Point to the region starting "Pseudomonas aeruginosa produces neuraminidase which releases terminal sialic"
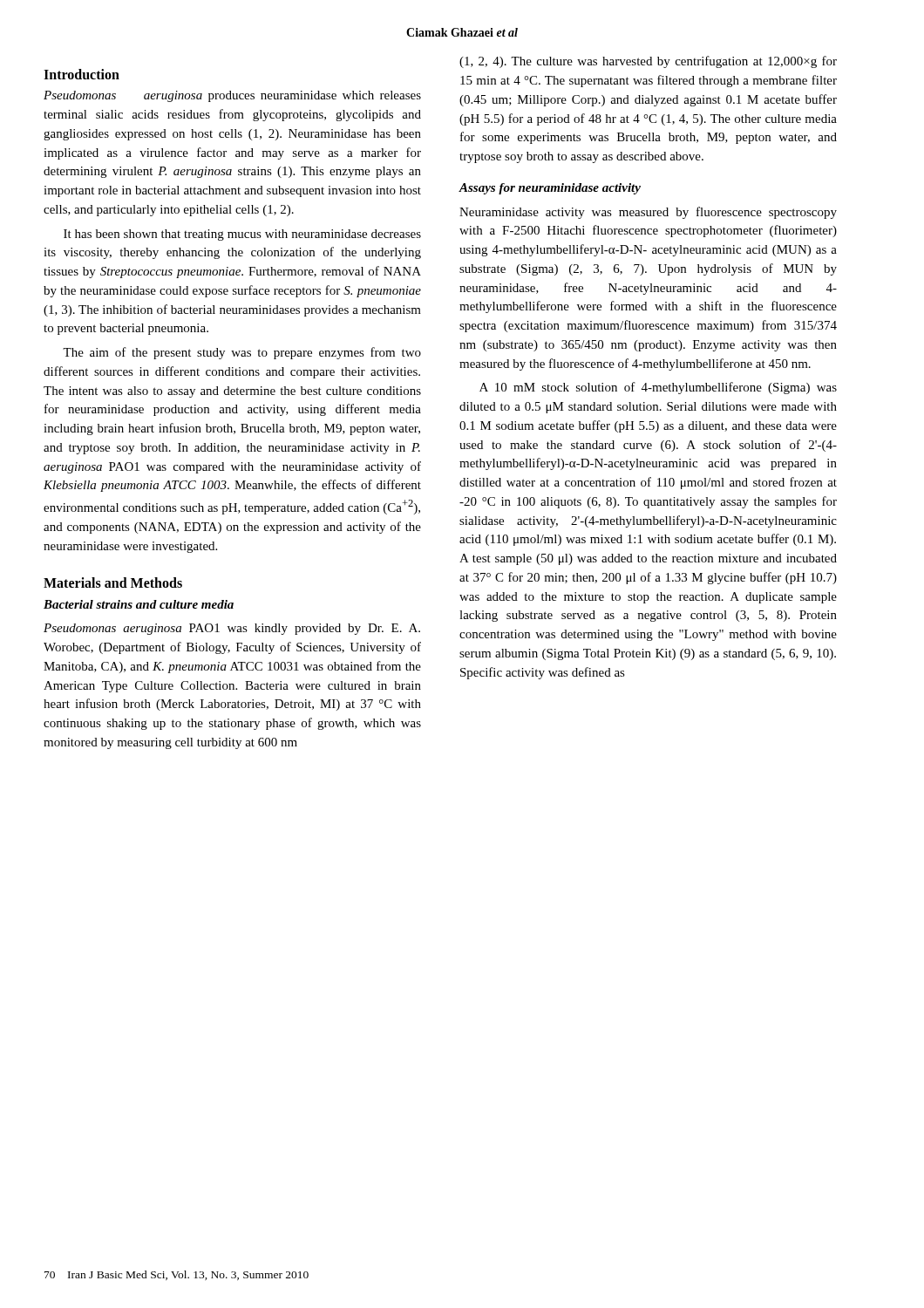The width and height of the screenshot is (924, 1308). (x=232, y=153)
